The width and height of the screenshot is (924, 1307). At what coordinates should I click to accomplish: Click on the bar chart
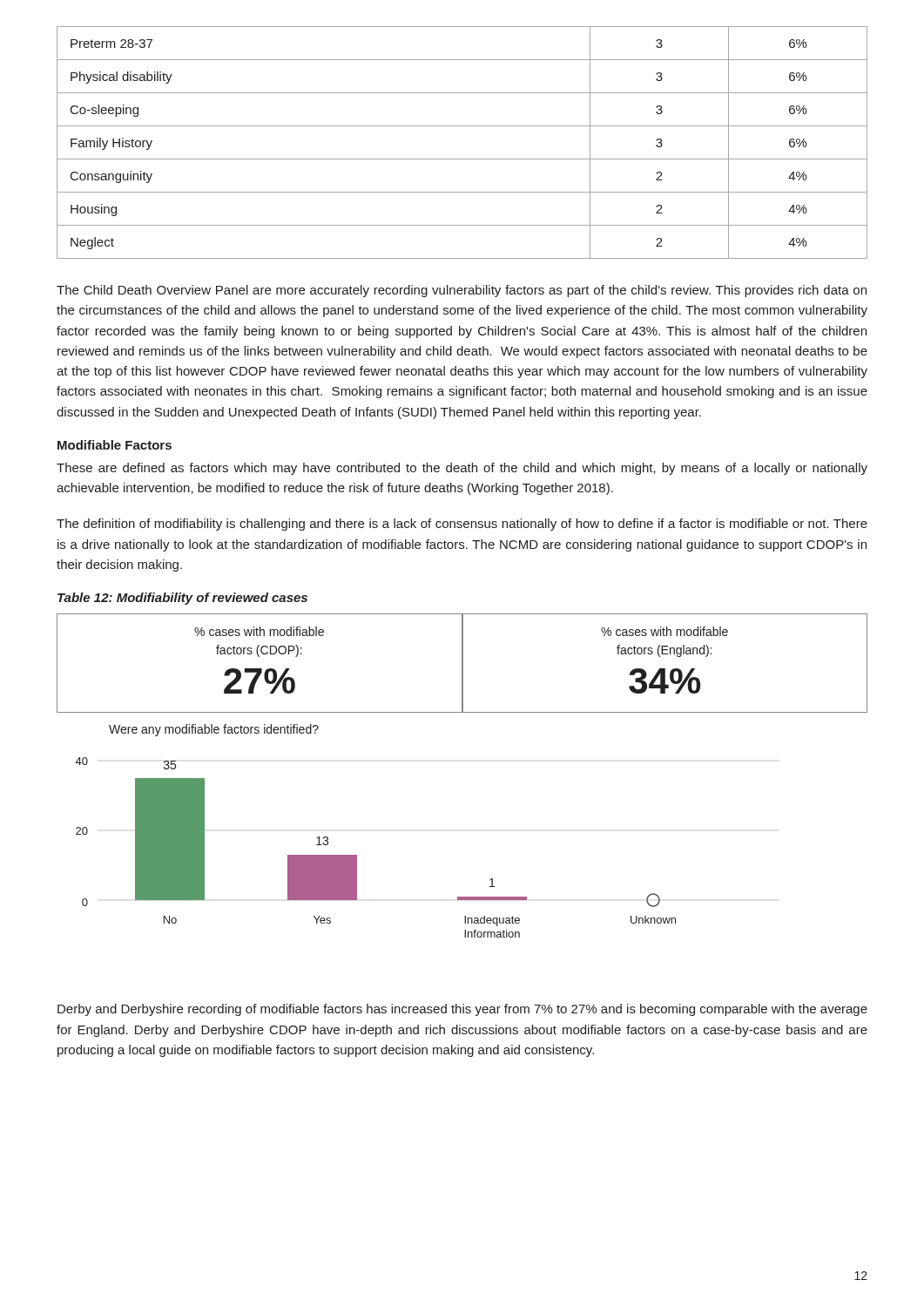(x=462, y=848)
